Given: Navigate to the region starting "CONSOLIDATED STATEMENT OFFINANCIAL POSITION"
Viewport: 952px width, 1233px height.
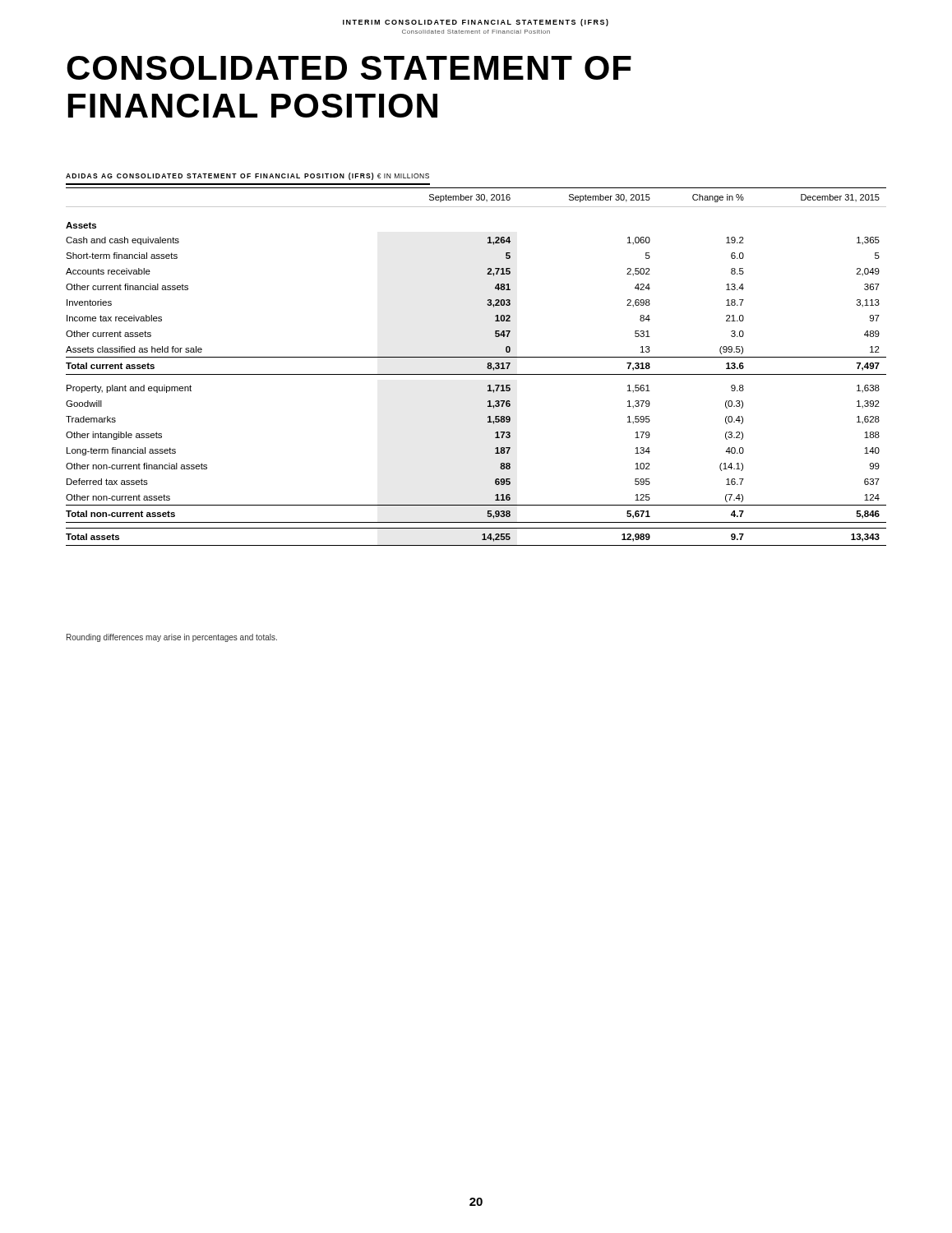Looking at the screenshot, I should point(476,87).
